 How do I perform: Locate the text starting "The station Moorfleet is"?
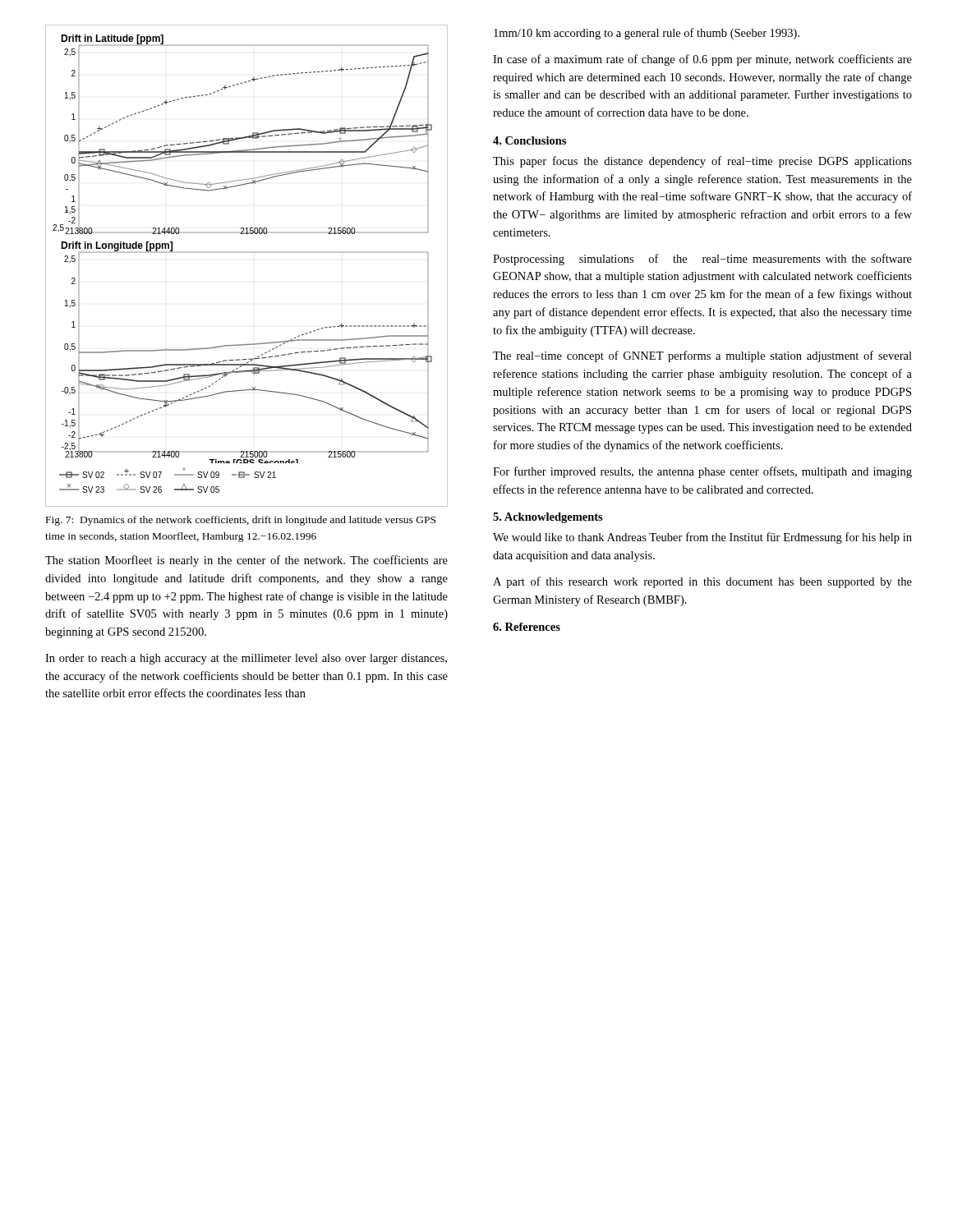pyautogui.click(x=246, y=596)
